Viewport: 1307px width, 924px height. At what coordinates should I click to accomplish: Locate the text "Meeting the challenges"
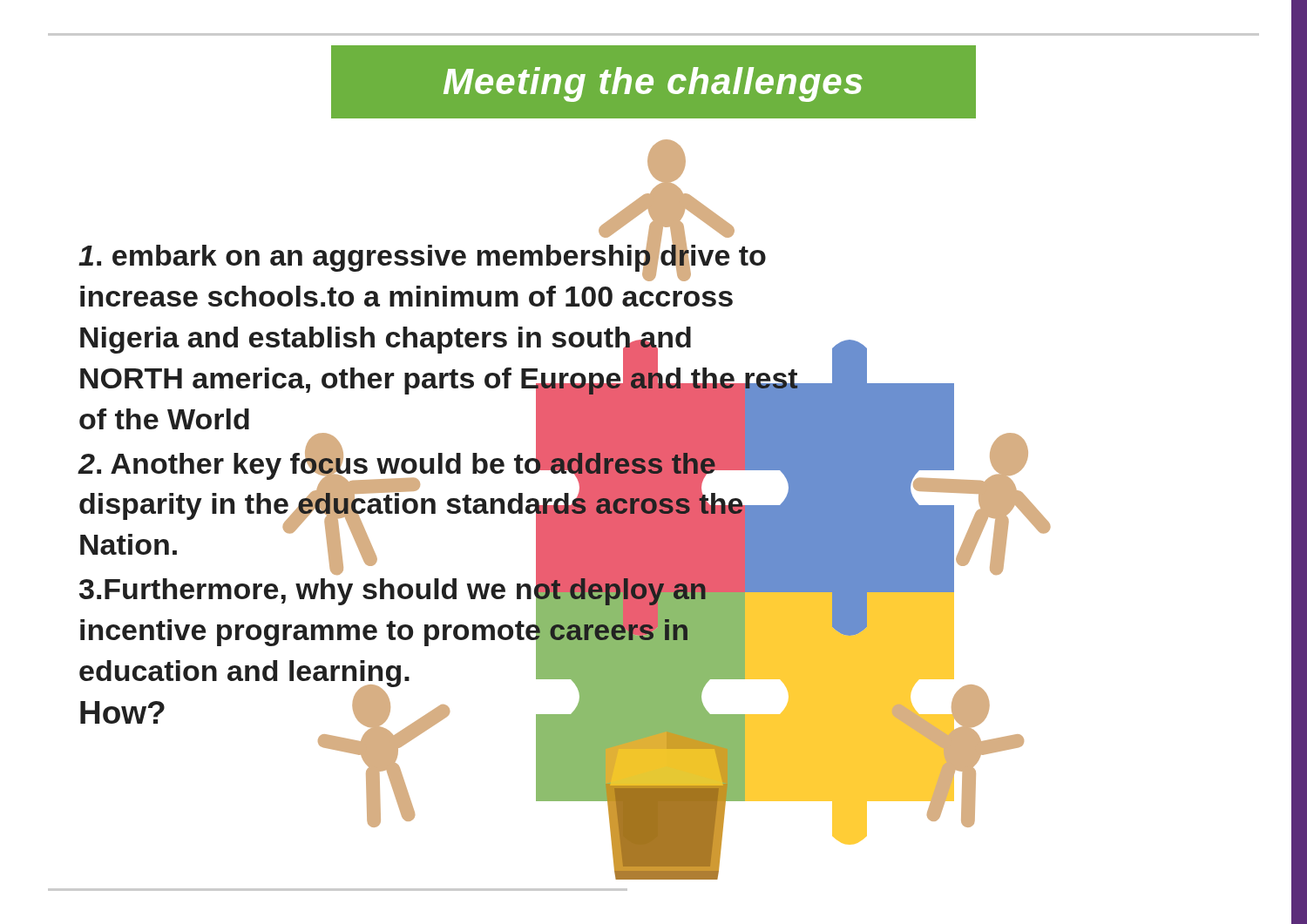pyautogui.click(x=654, y=81)
